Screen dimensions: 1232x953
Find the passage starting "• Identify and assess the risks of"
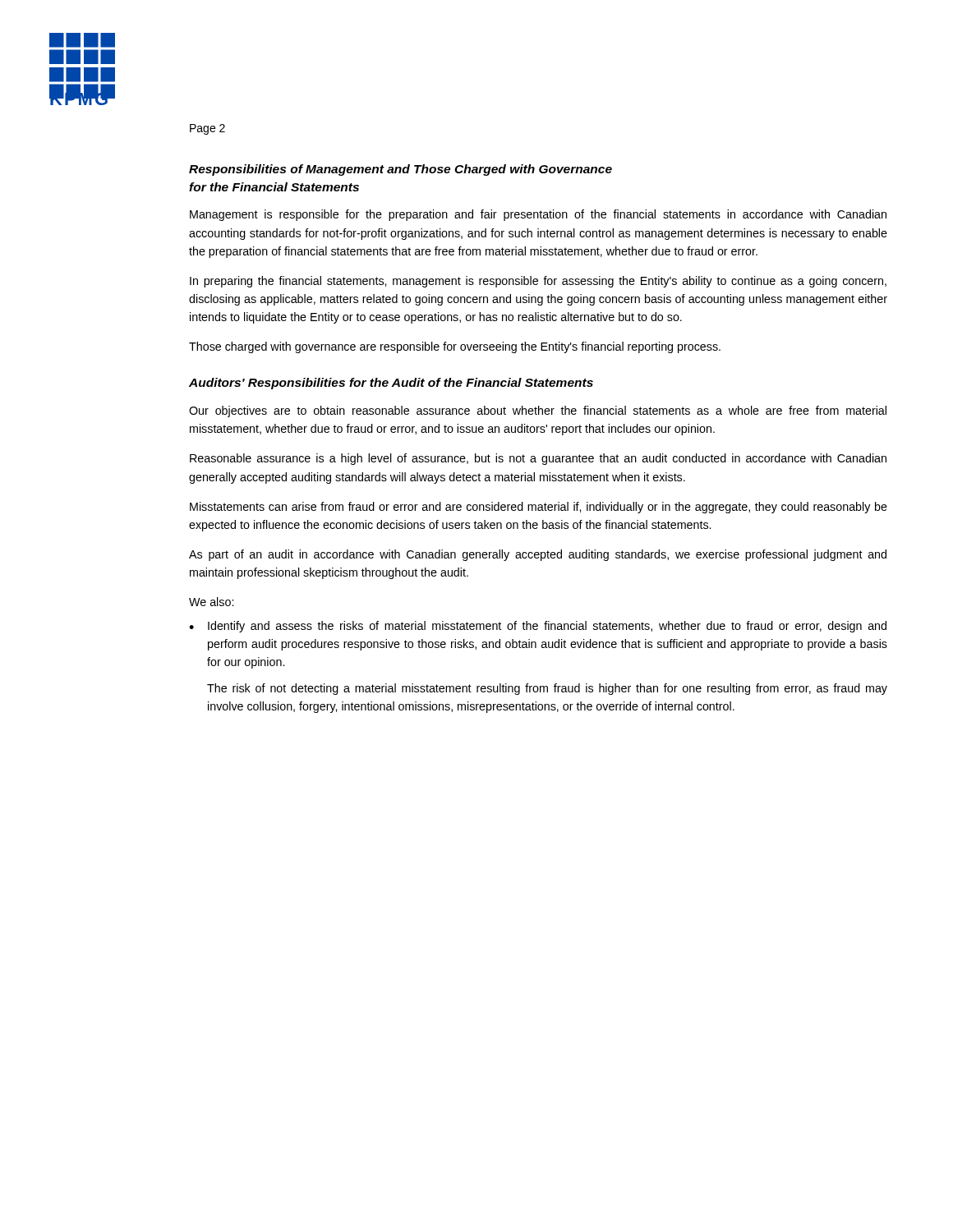tap(538, 644)
